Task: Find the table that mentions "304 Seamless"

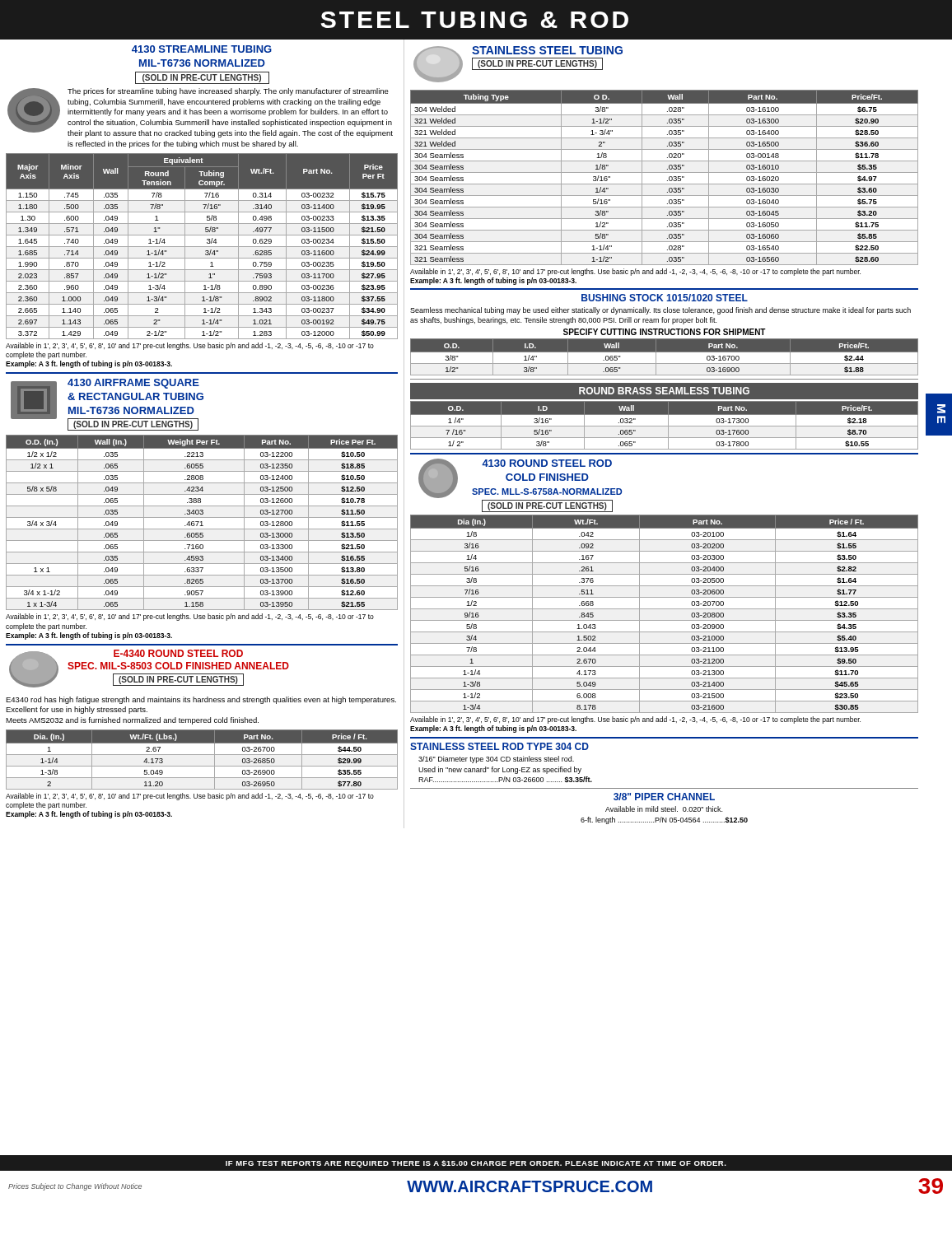Action: 664,177
